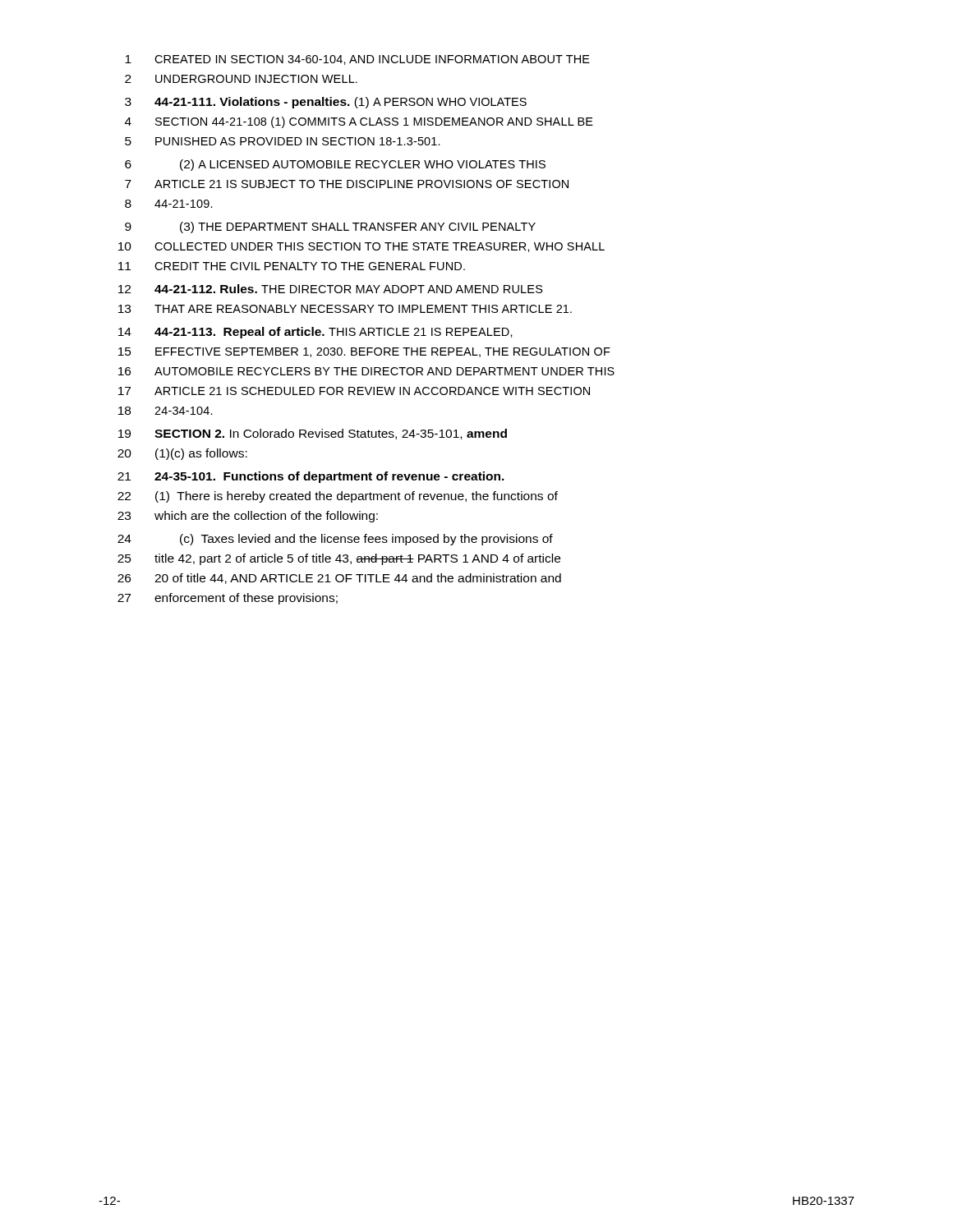953x1232 pixels.
Task: Click the passage that begins "22 (1) There is"
Action: [476, 496]
